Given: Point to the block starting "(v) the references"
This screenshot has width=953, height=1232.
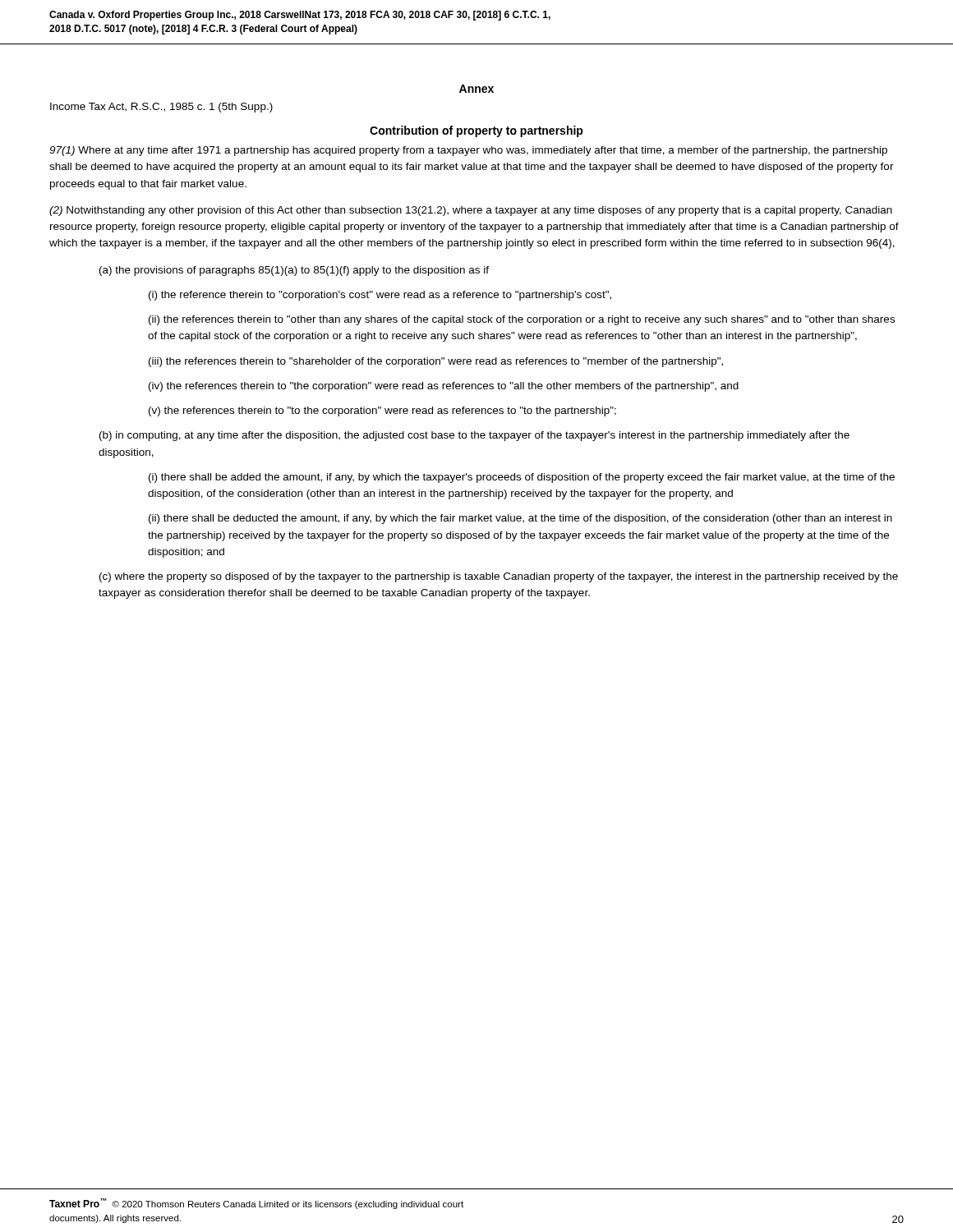Looking at the screenshot, I should click(x=382, y=410).
